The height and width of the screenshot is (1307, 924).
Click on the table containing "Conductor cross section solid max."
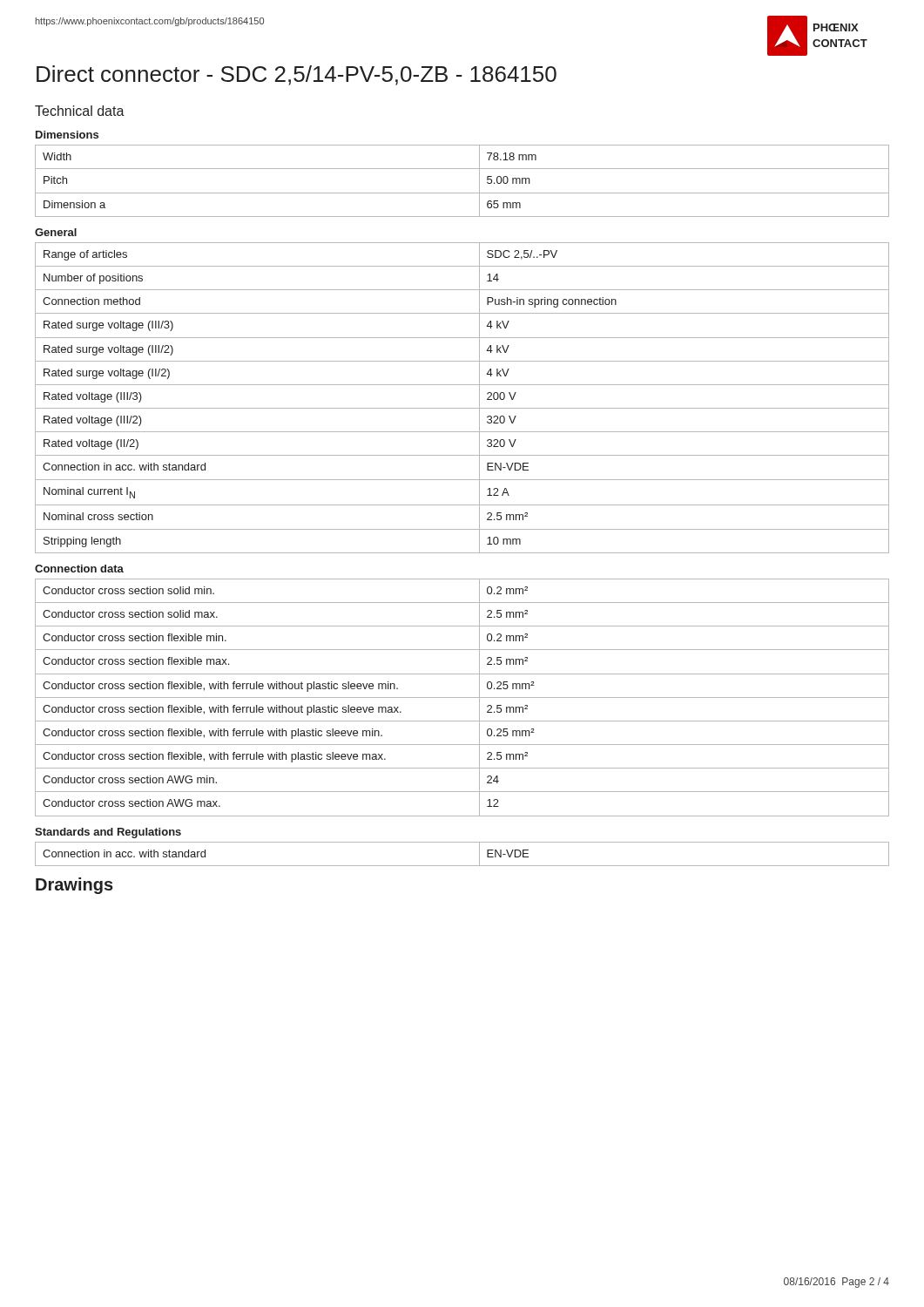click(x=462, y=697)
